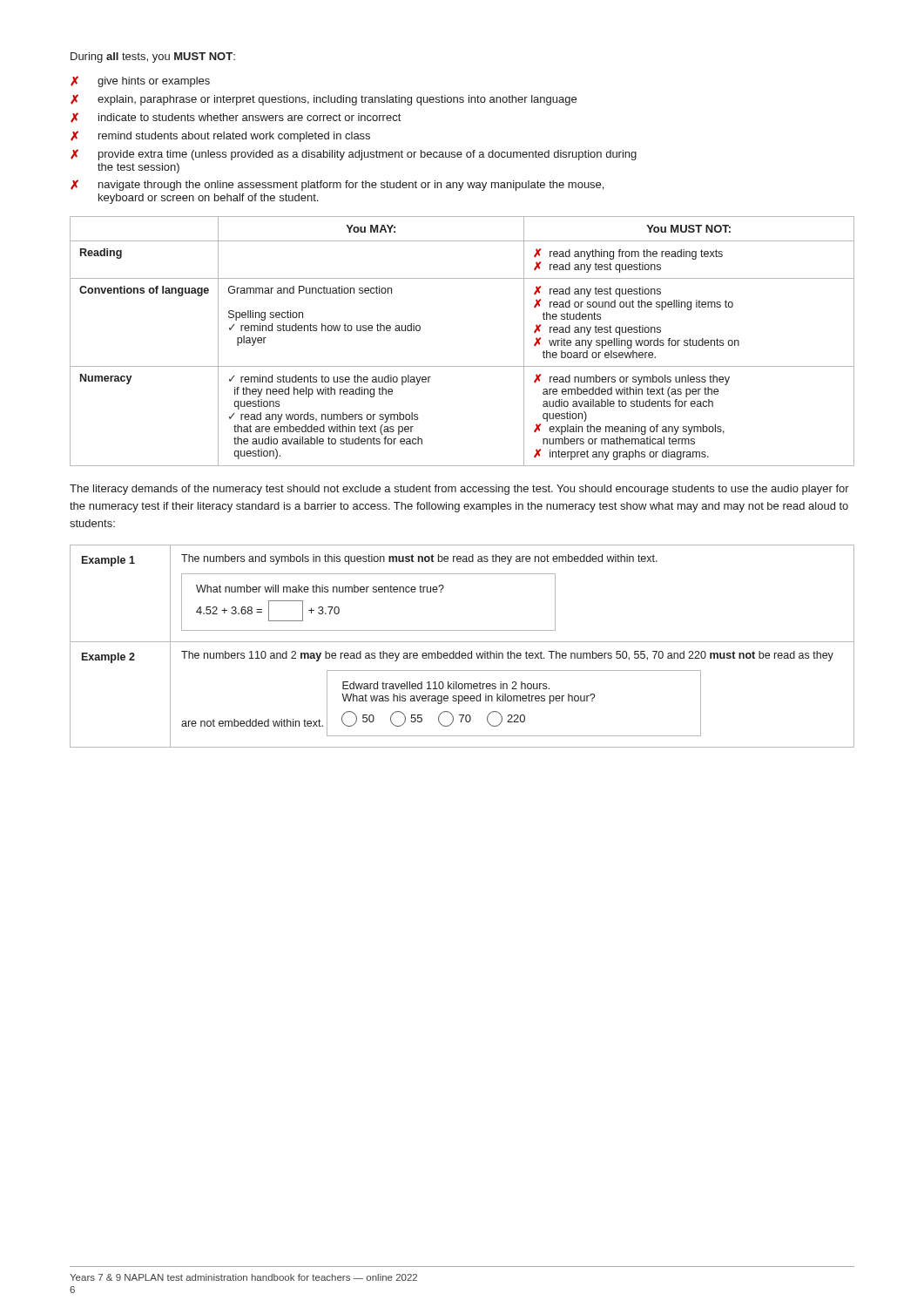Find the block on this page that starts "✗ navigate through"

pos(337,190)
